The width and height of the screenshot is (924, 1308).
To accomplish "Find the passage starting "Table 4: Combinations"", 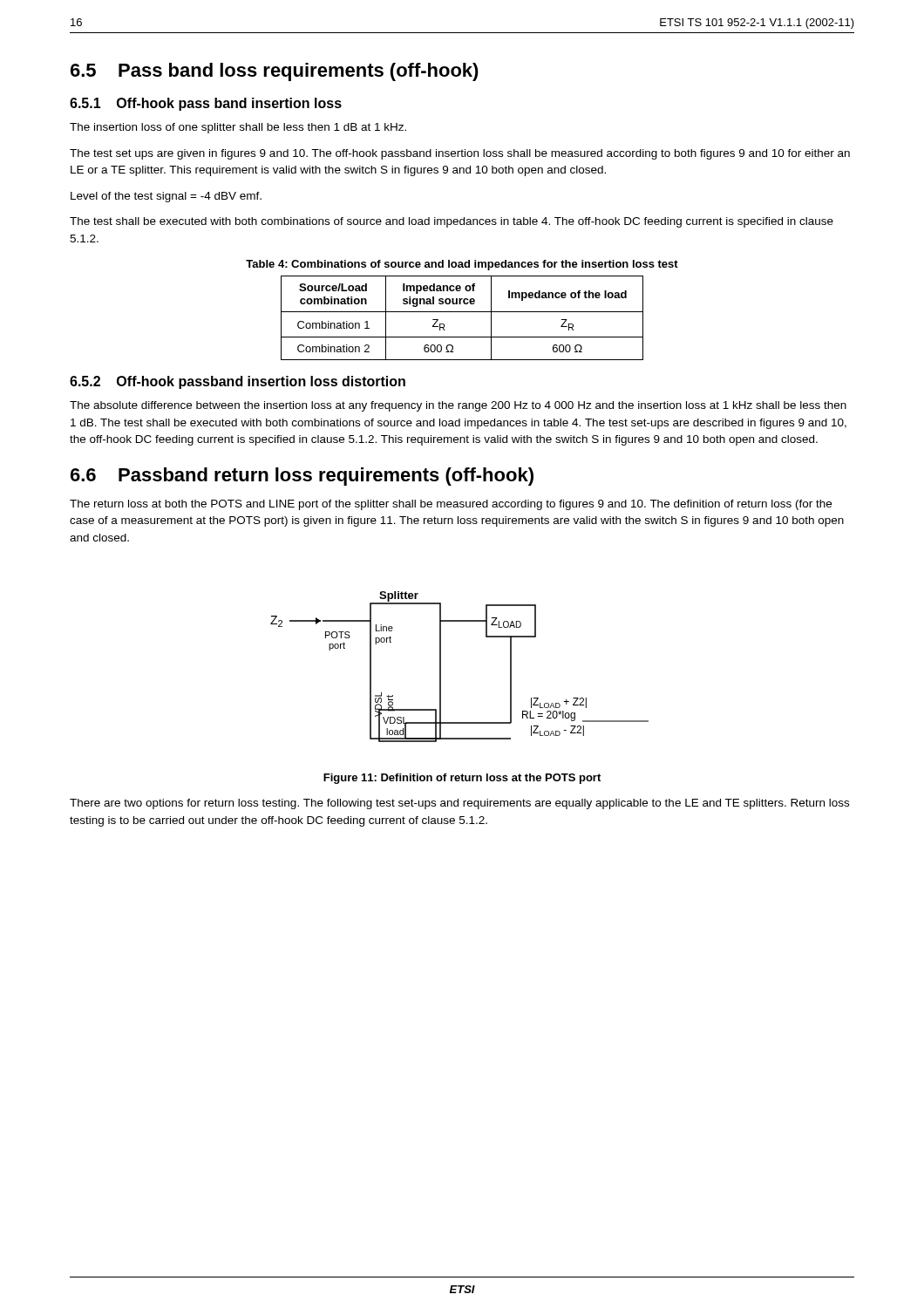I will pos(462,264).
